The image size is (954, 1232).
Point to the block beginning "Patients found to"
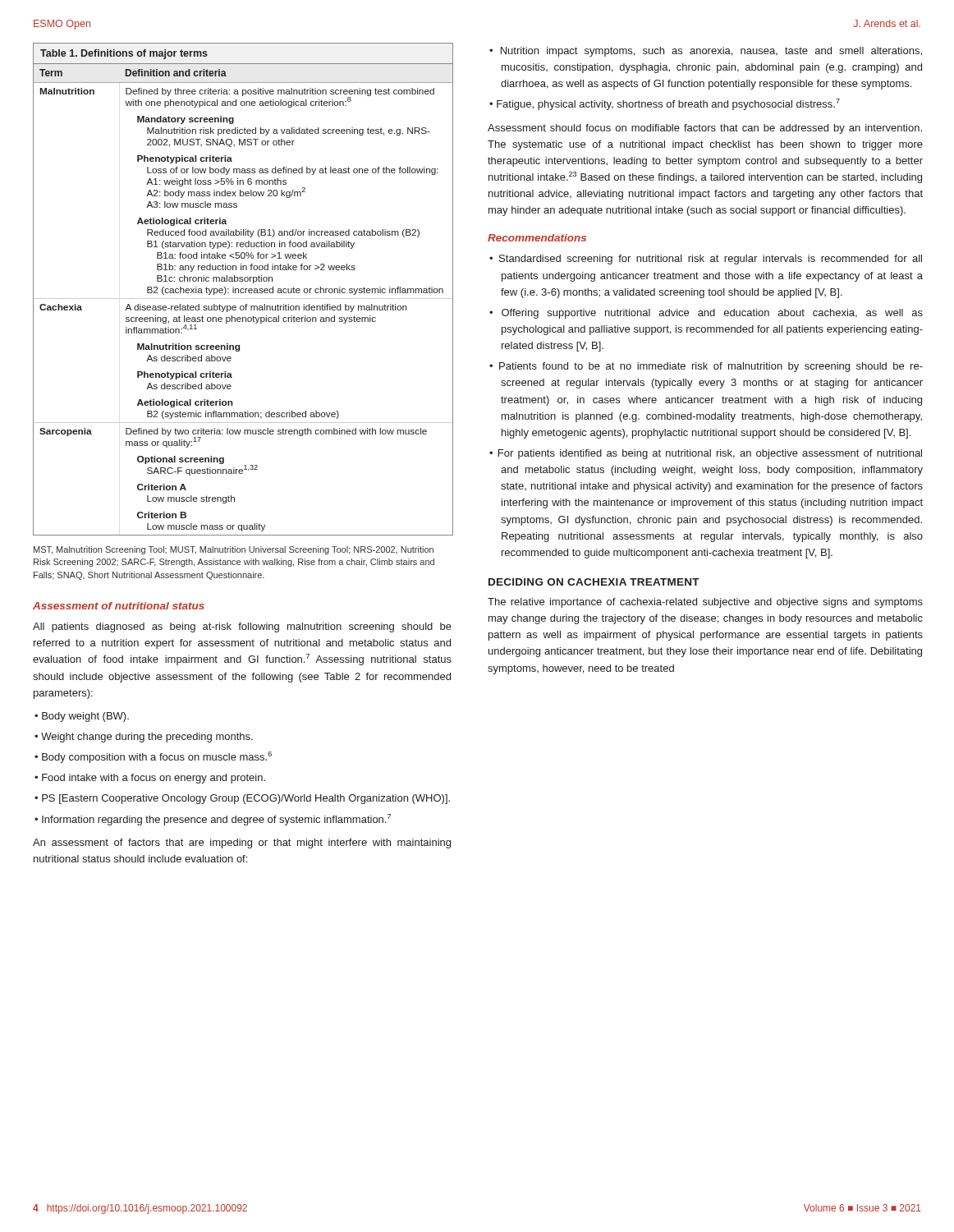(711, 399)
